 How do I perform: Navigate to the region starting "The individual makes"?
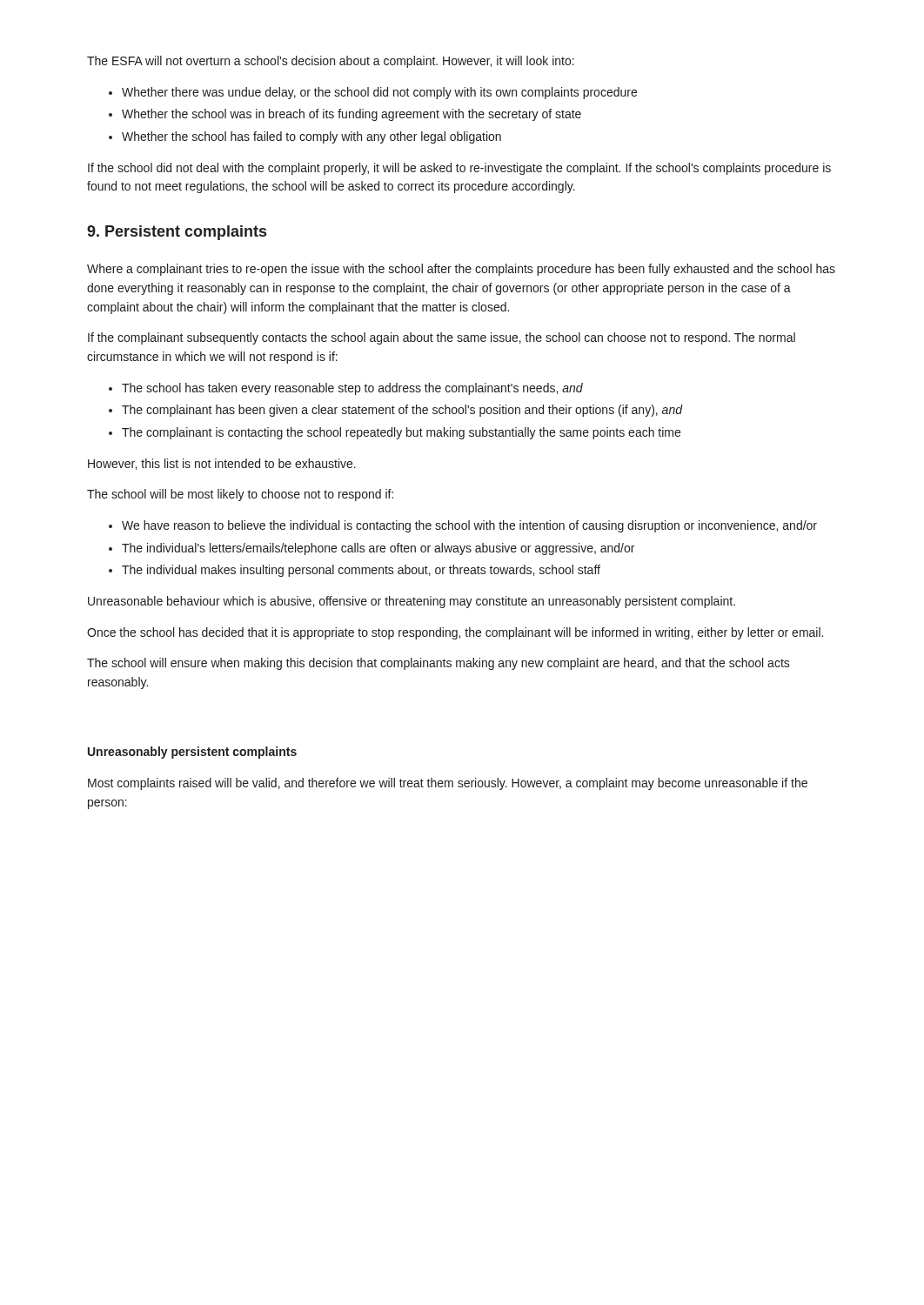[361, 570]
